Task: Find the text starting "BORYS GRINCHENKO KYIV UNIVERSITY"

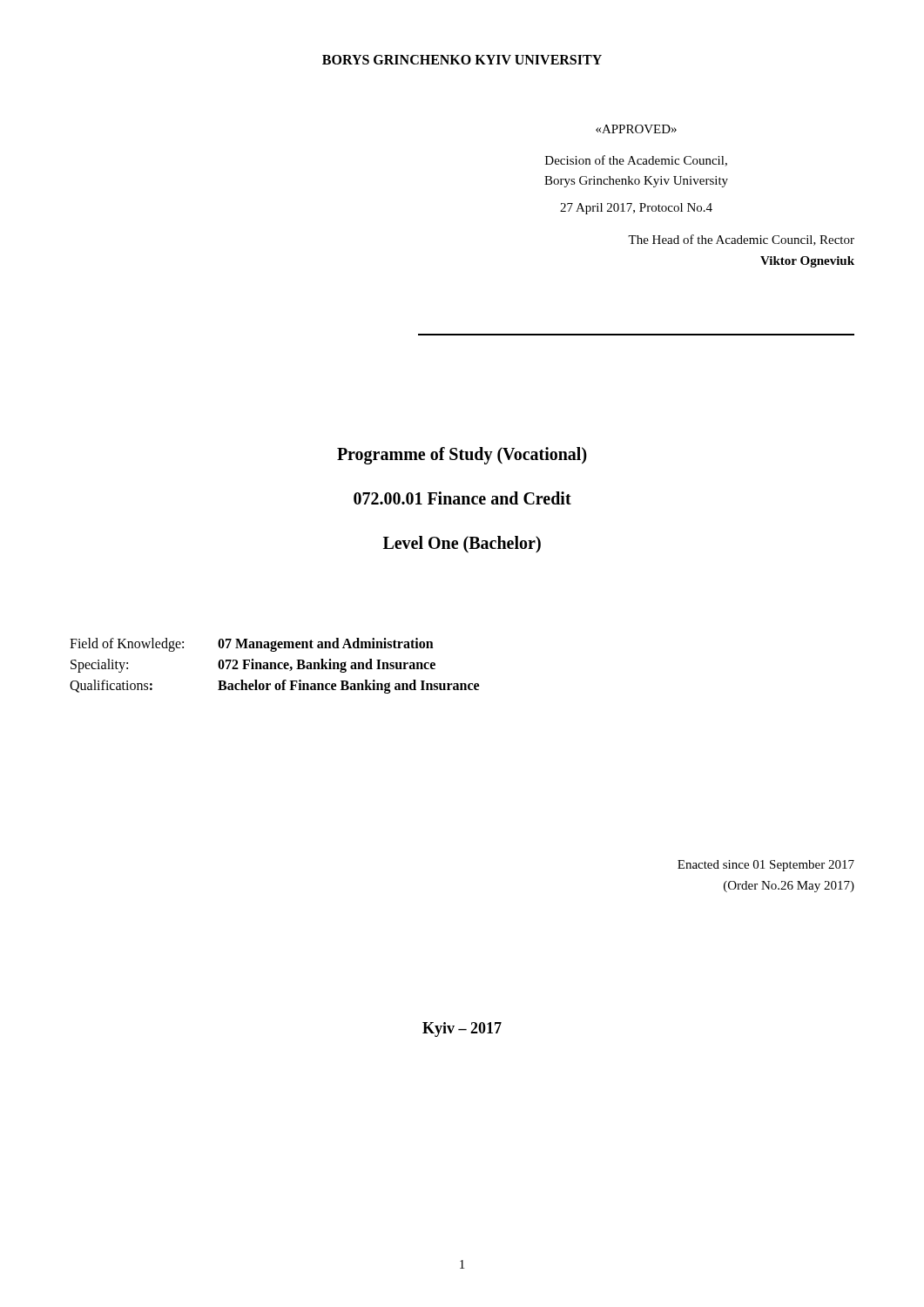Action: coord(462,60)
